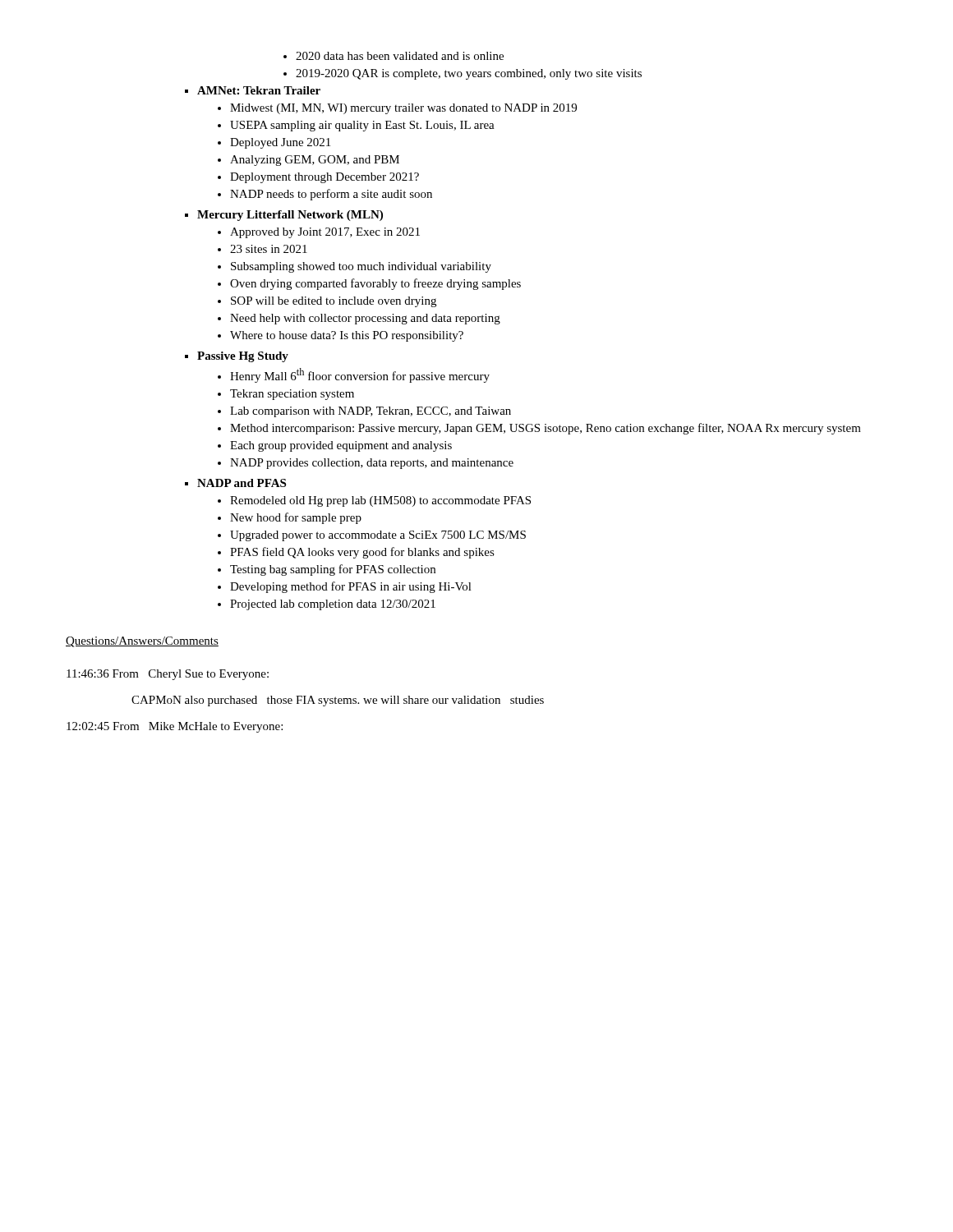Select the text block starting "CAPMoN also purchased those FIA systems. we will"
The width and height of the screenshot is (953, 1232).
click(x=338, y=700)
